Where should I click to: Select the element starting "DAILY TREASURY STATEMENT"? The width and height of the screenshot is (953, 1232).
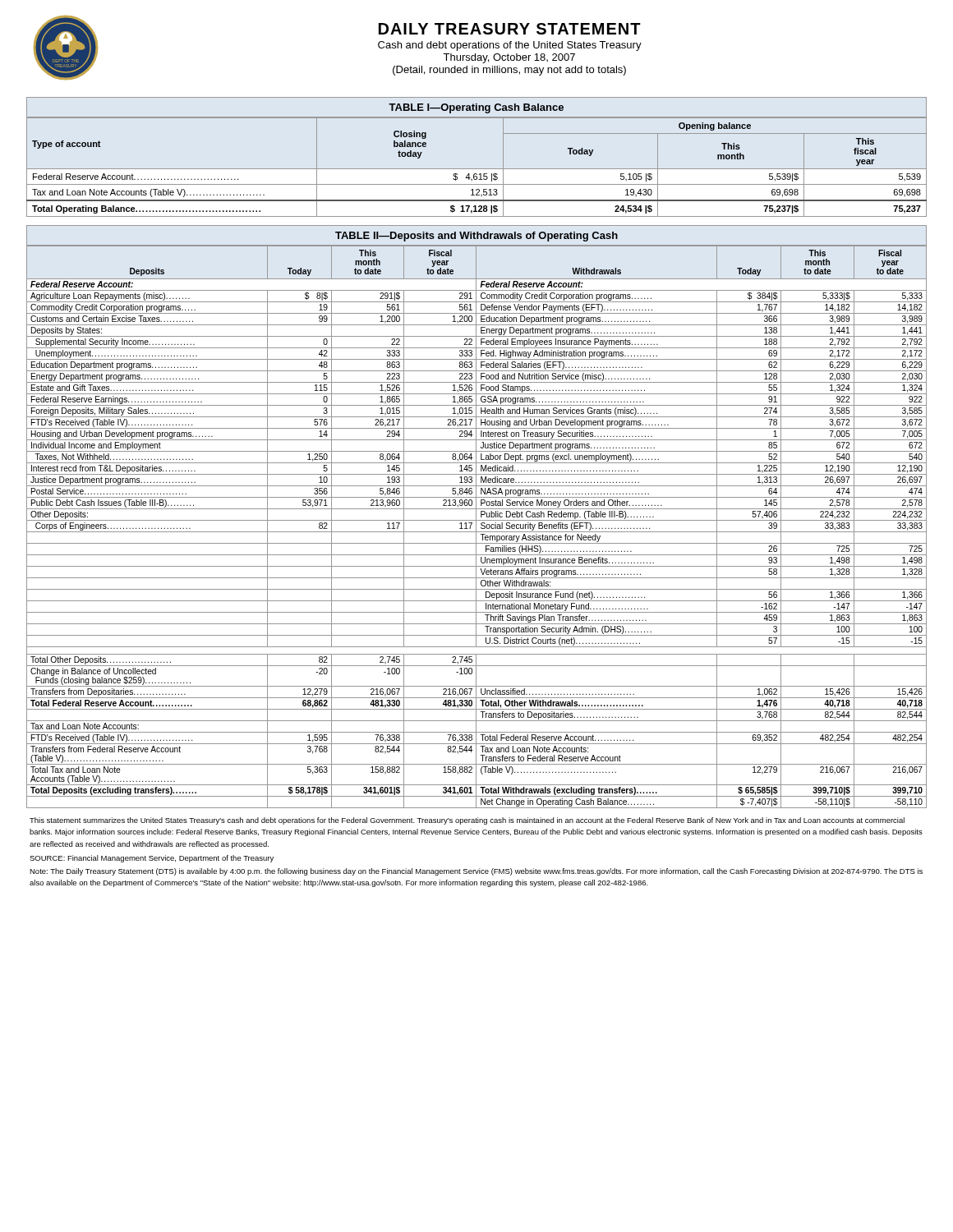509,29
